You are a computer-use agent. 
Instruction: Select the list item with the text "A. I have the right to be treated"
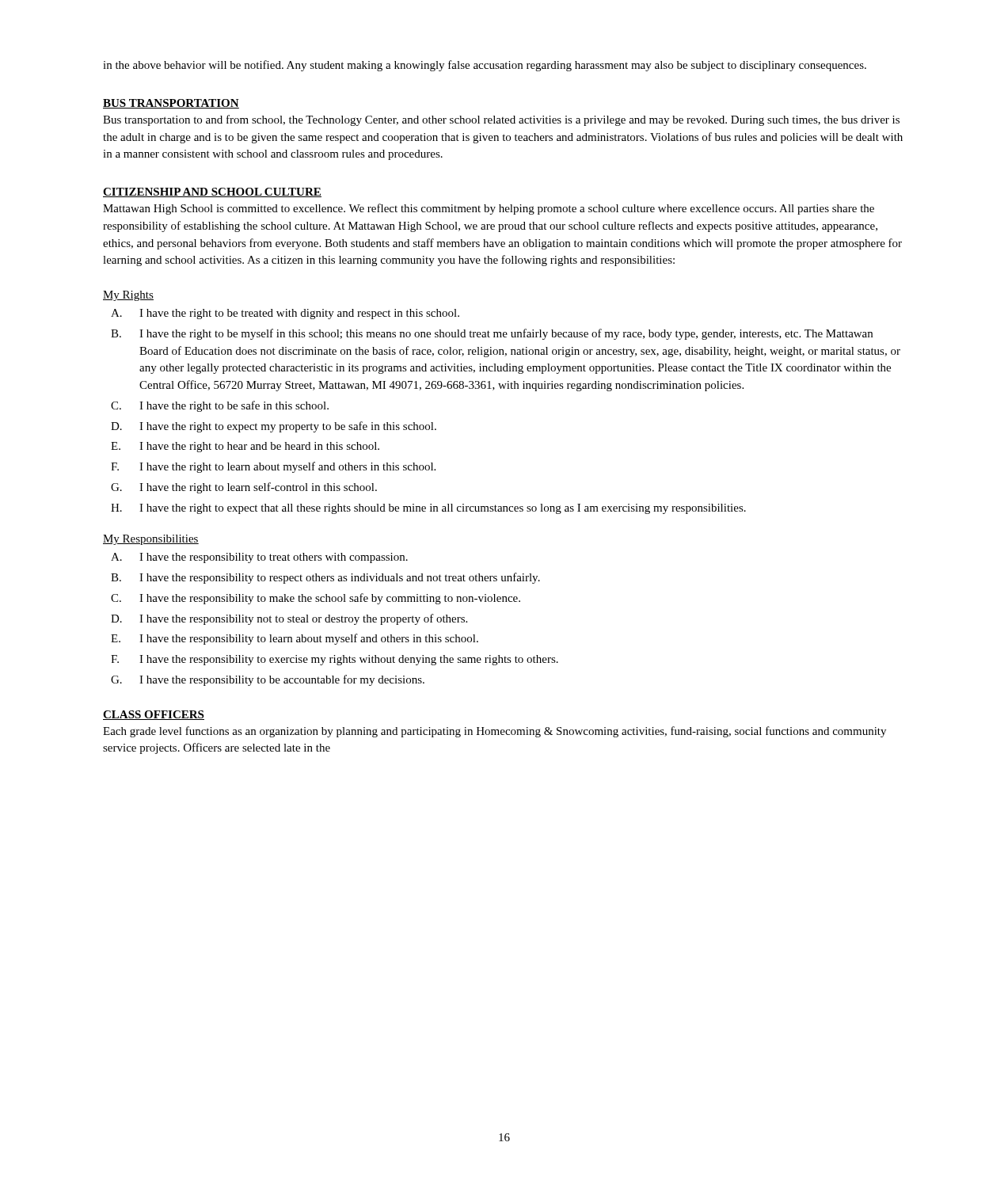(285, 314)
